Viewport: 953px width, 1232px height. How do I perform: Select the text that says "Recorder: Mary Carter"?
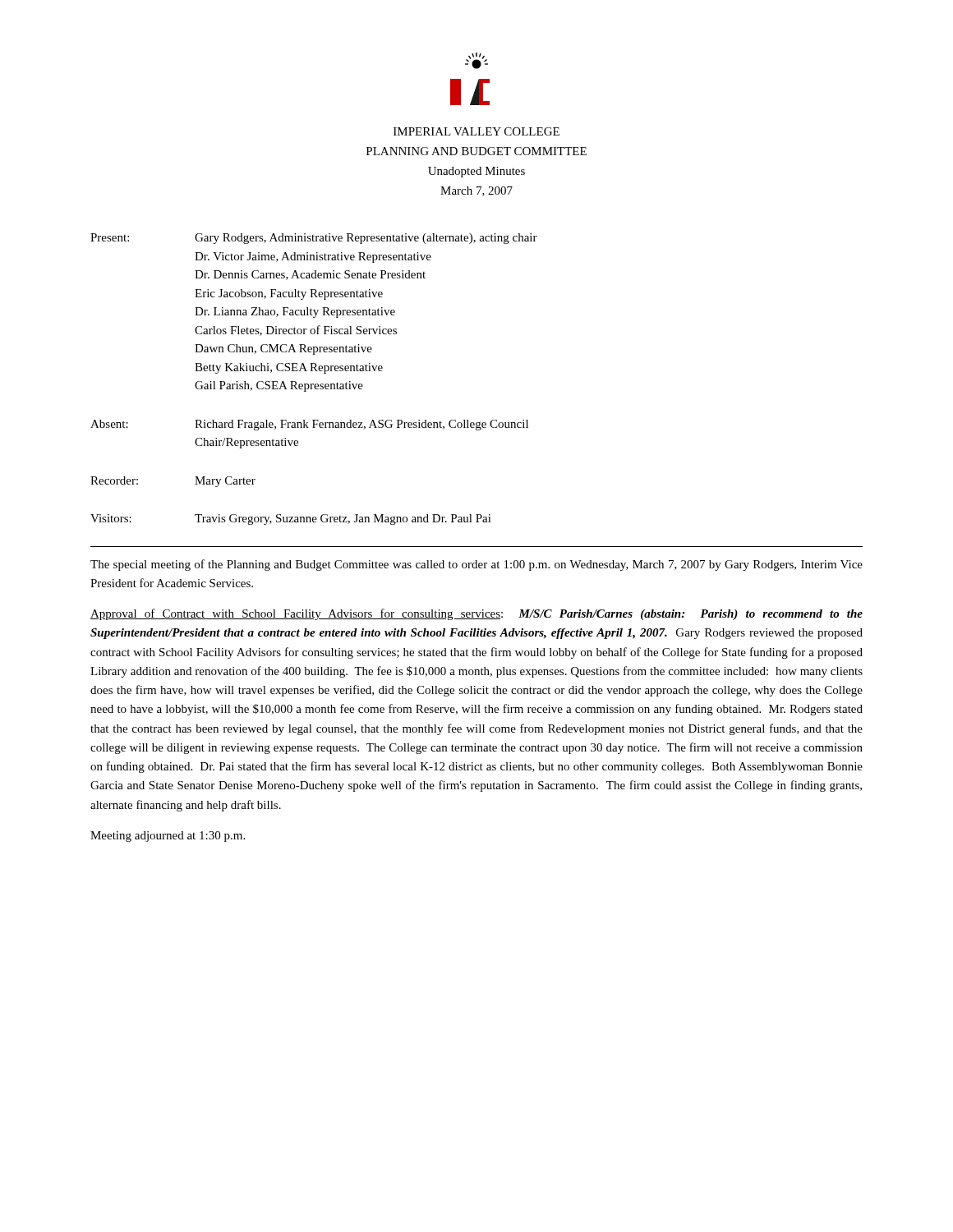point(114,481)
